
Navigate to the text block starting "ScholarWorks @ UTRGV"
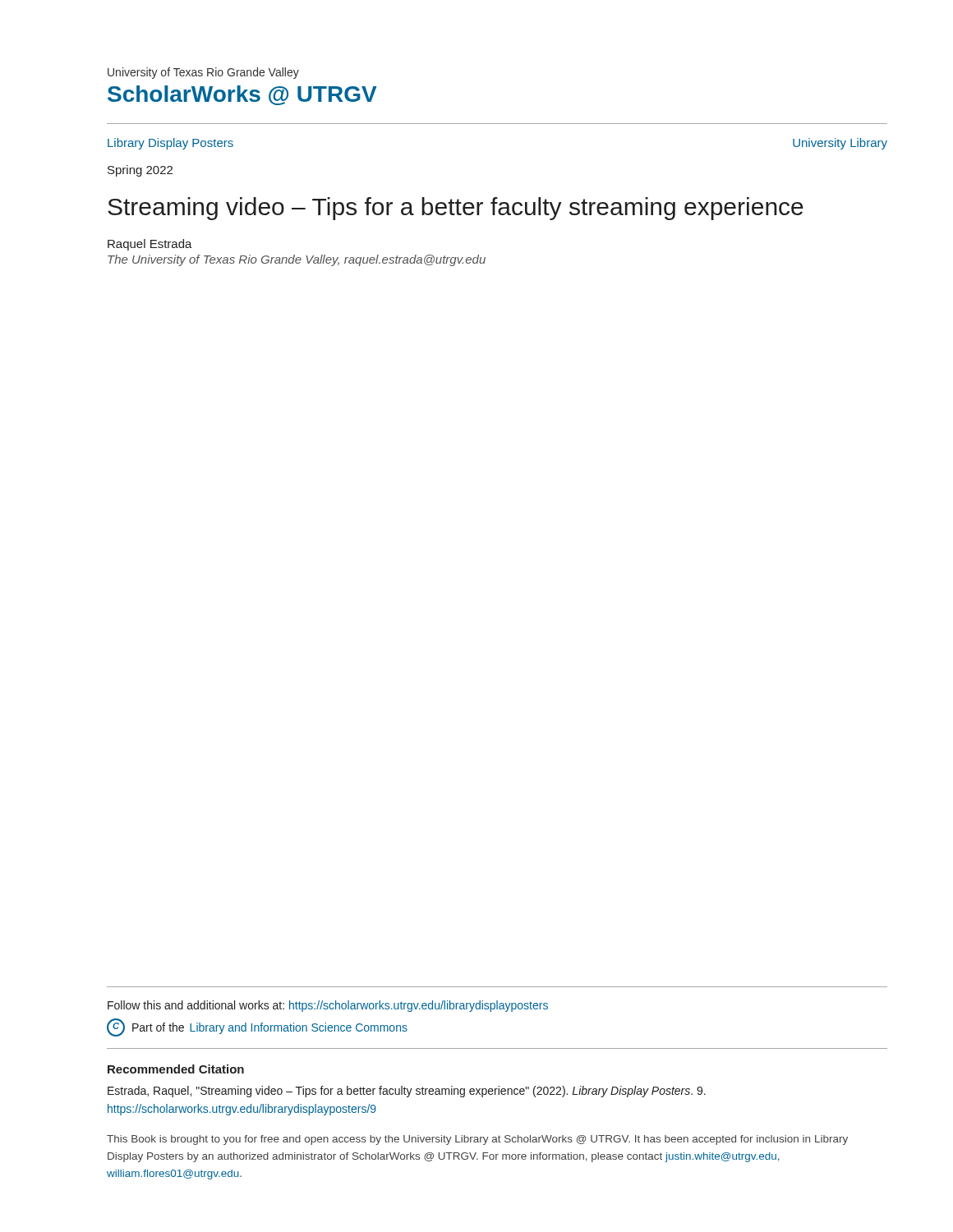(x=242, y=94)
